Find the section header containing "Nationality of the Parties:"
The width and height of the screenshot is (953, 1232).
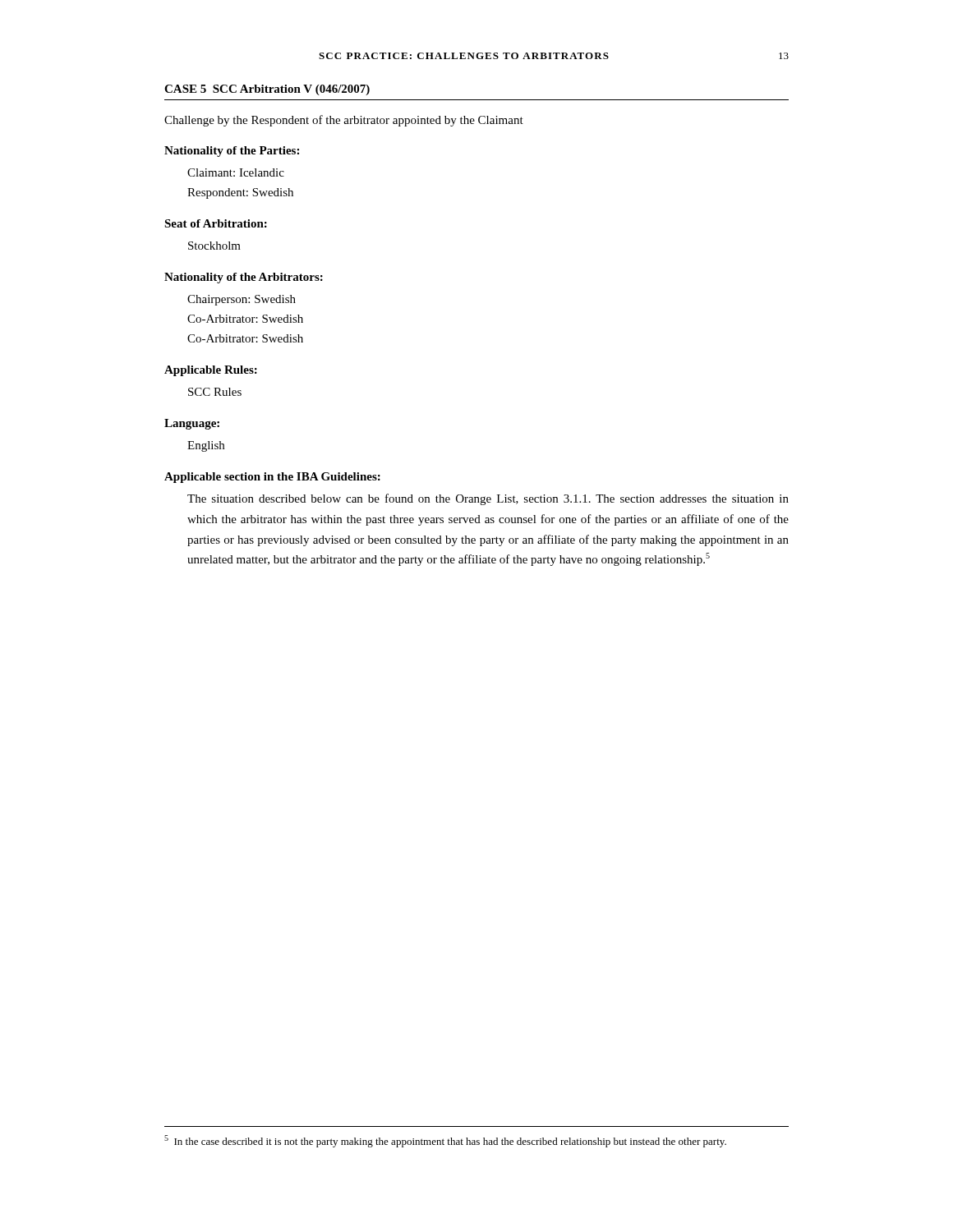pos(232,150)
